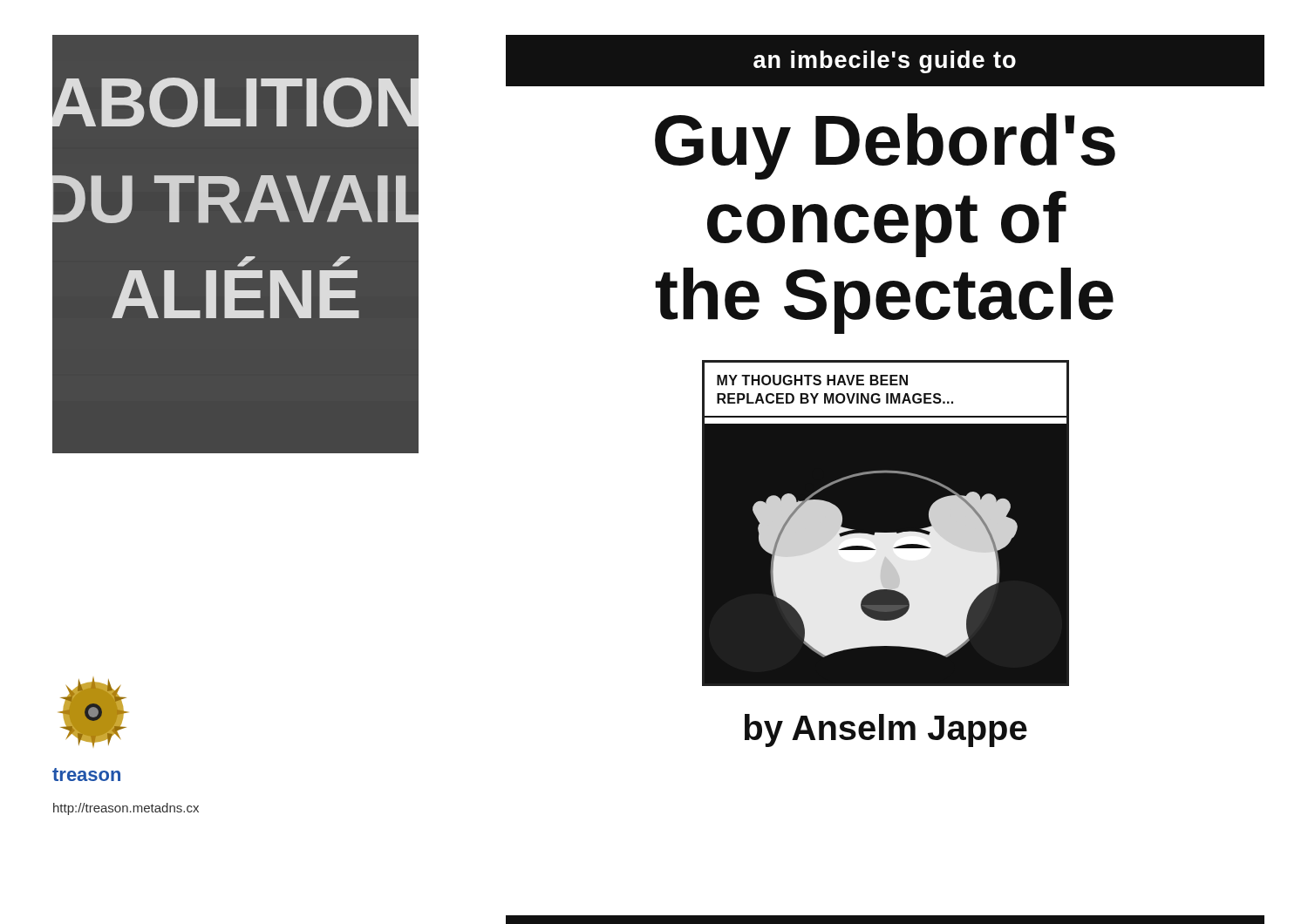This screenshot has width=1308, height=924.
Task: Locate the logo
Action: click(94, 713)
